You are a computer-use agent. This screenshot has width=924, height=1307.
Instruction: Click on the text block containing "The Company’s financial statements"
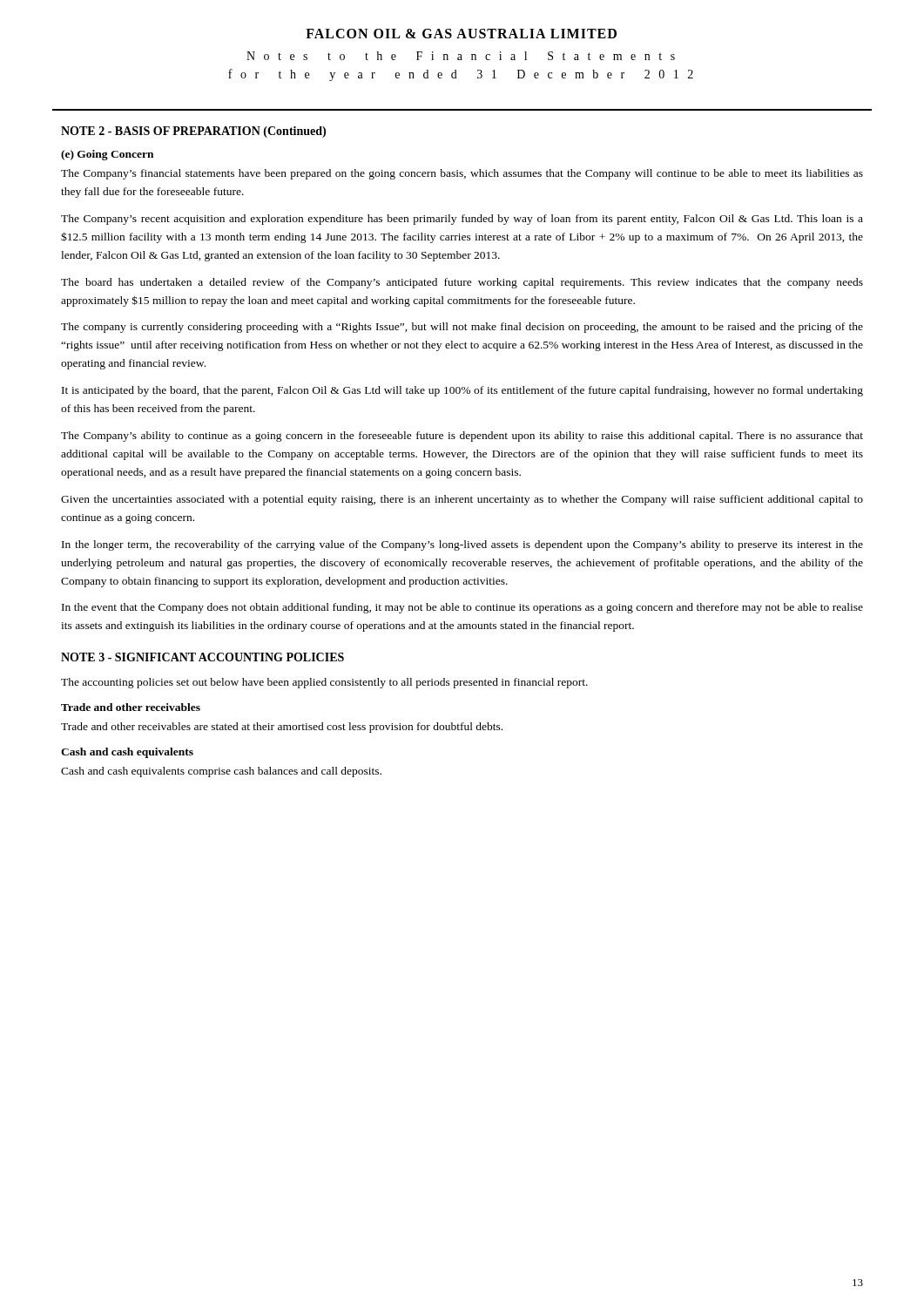[462, 182]
